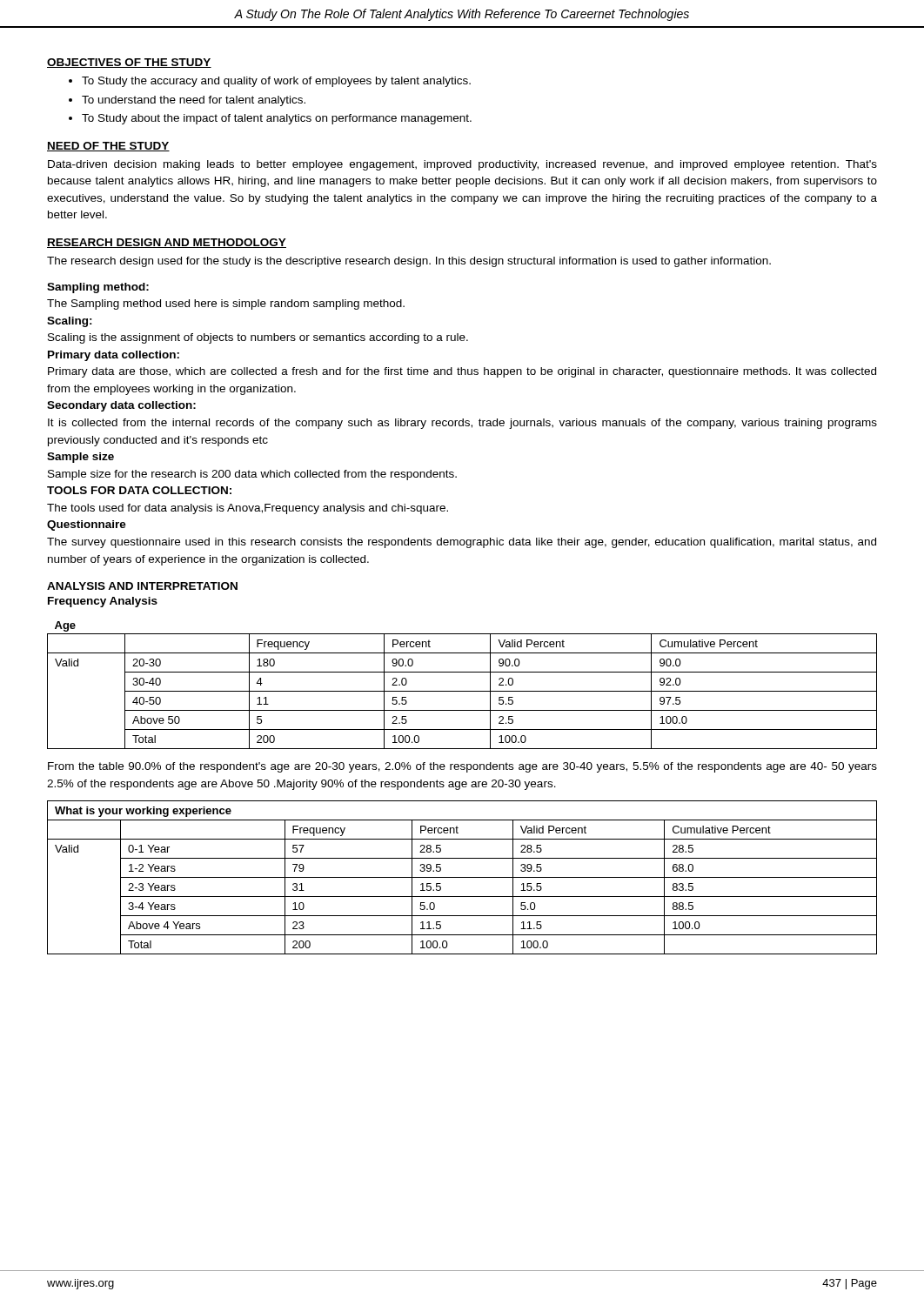Locate the passage starting "To understand the need for talent analytics."

tap(194, 99)
